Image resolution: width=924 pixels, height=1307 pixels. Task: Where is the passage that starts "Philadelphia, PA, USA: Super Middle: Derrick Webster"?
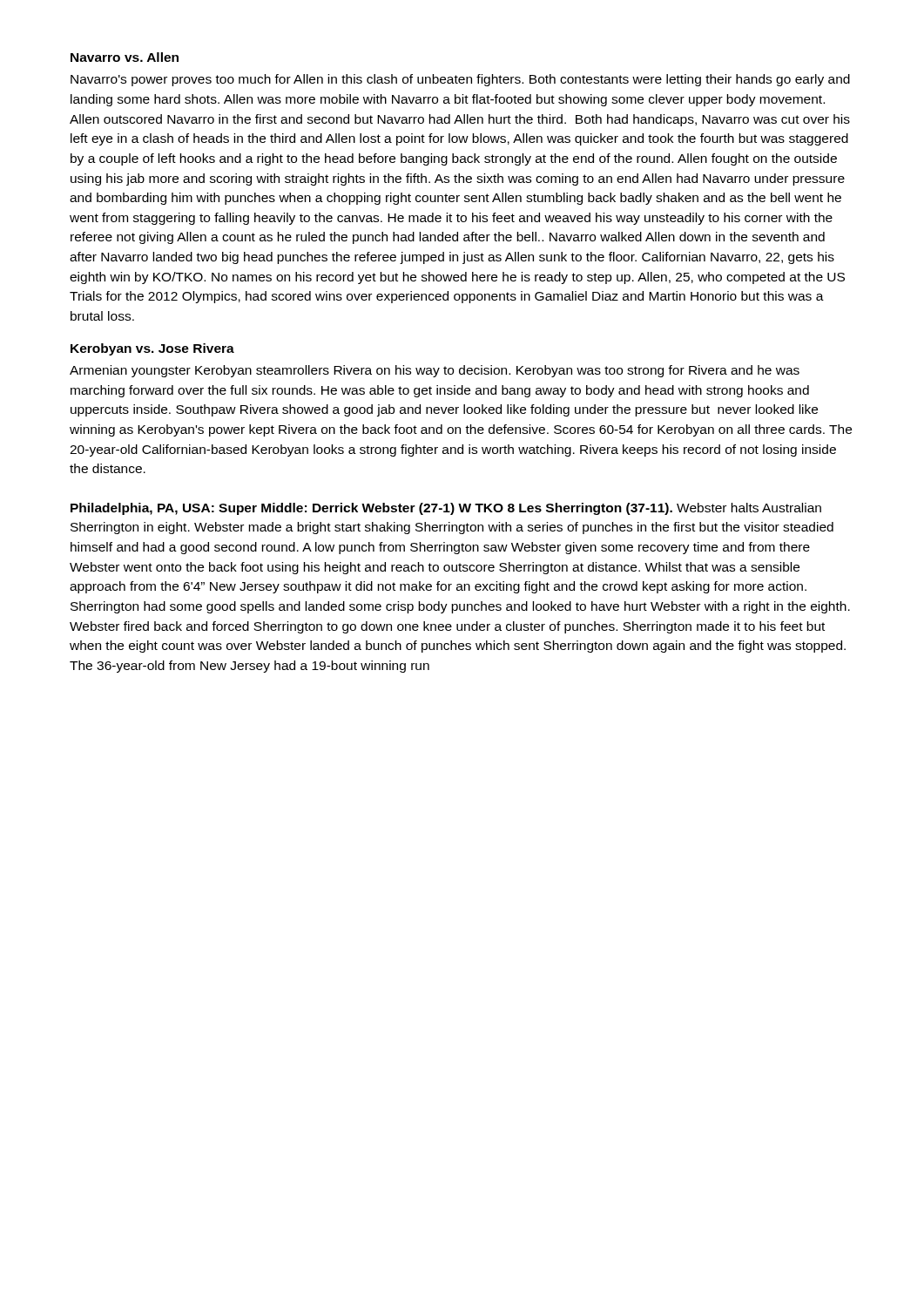tap(460, 586)
